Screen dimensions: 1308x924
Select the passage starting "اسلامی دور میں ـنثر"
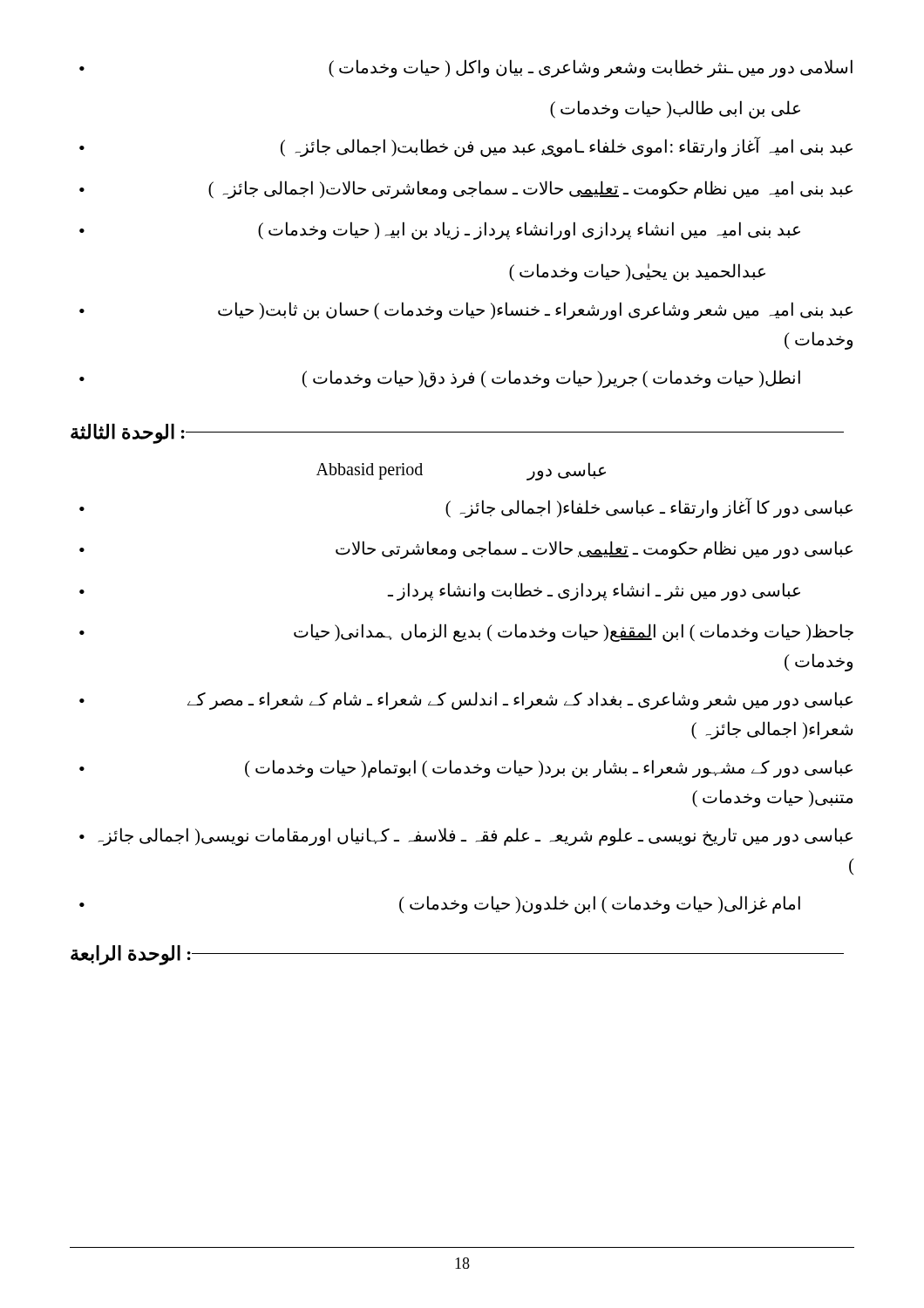coord(466,69)
